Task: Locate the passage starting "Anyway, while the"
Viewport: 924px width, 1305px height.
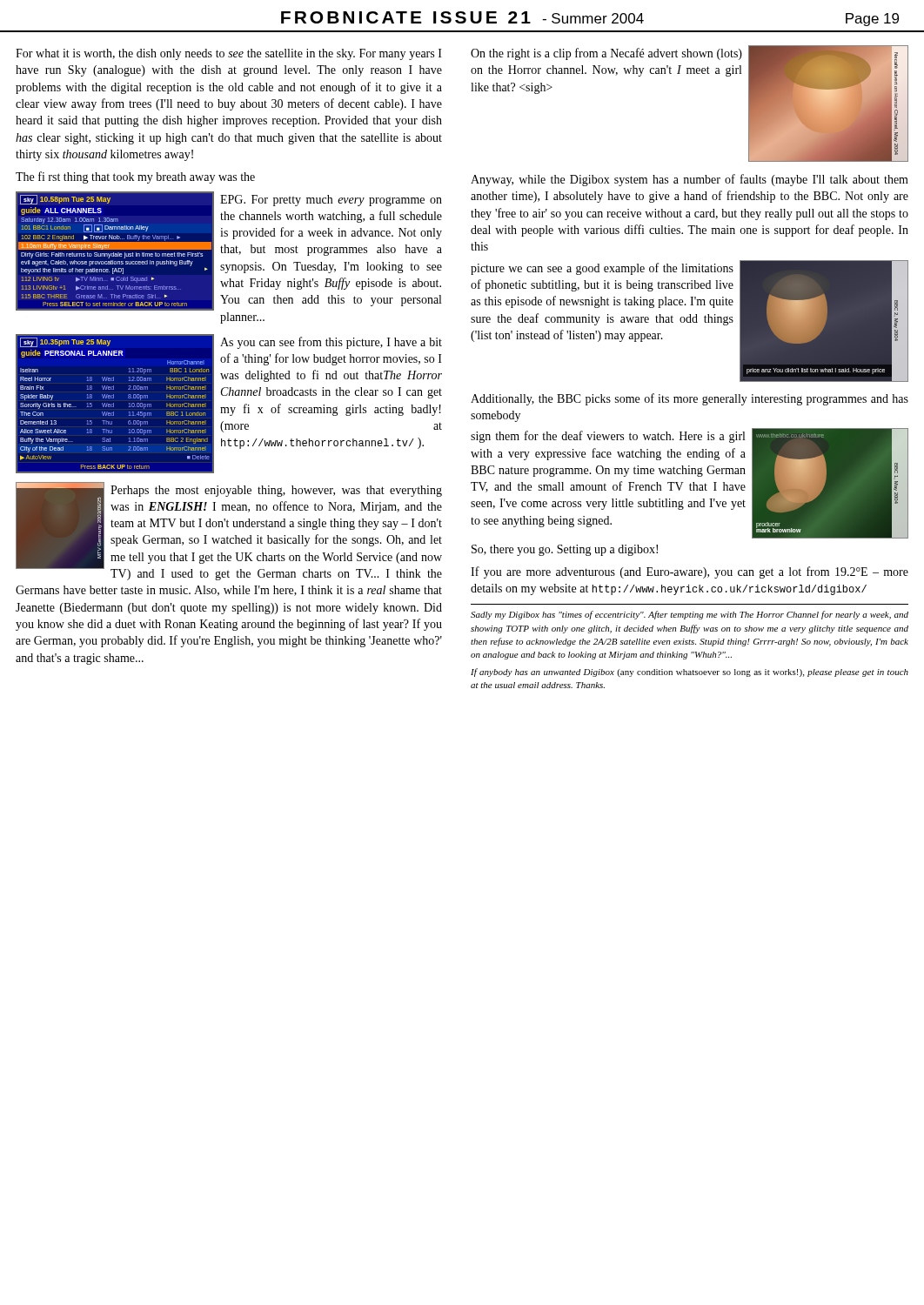Action: click(690, 213)
